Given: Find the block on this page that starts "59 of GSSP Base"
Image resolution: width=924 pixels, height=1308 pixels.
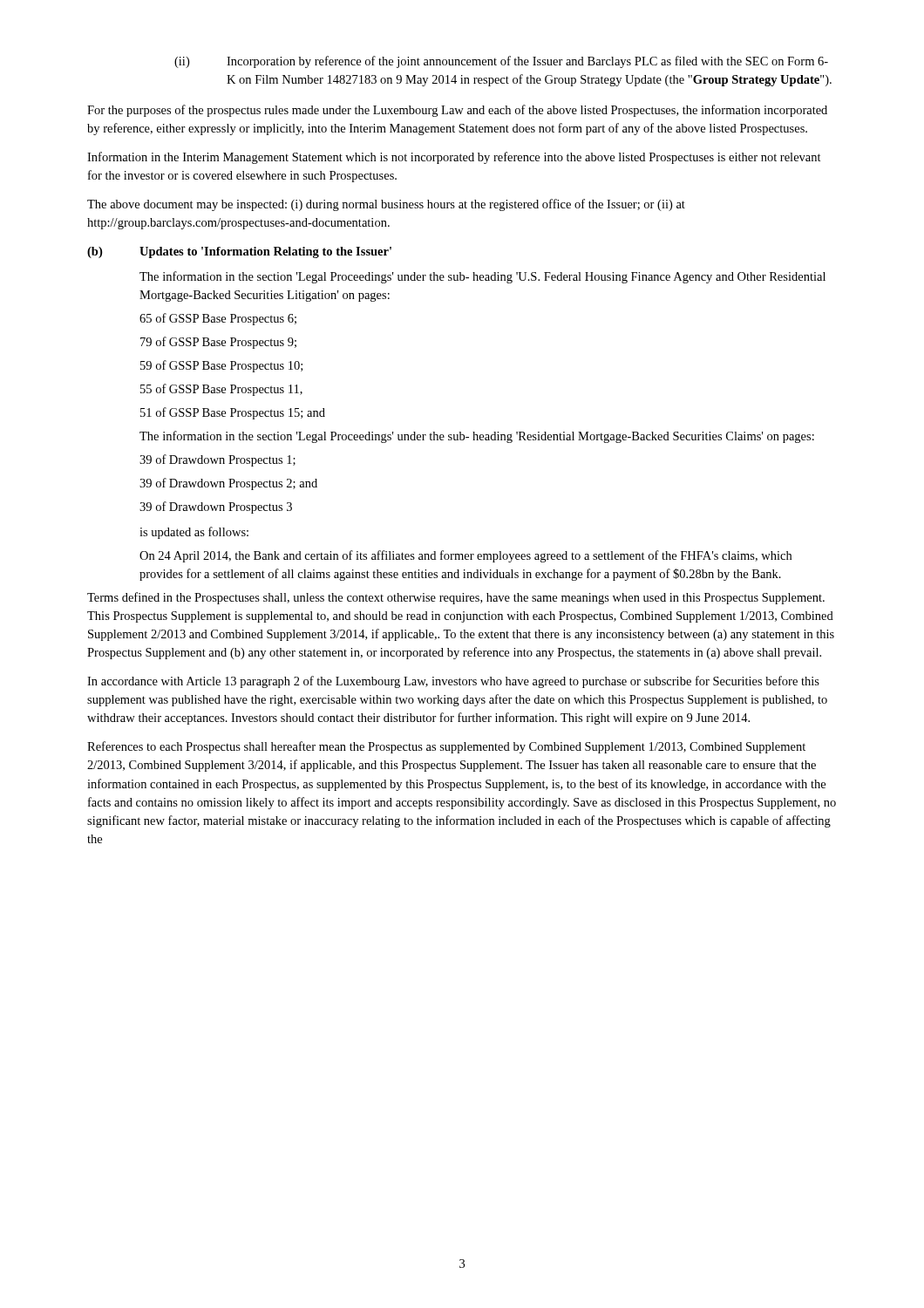Looking at the screenshot, I should pyautogui.click(x=221, y=366).
